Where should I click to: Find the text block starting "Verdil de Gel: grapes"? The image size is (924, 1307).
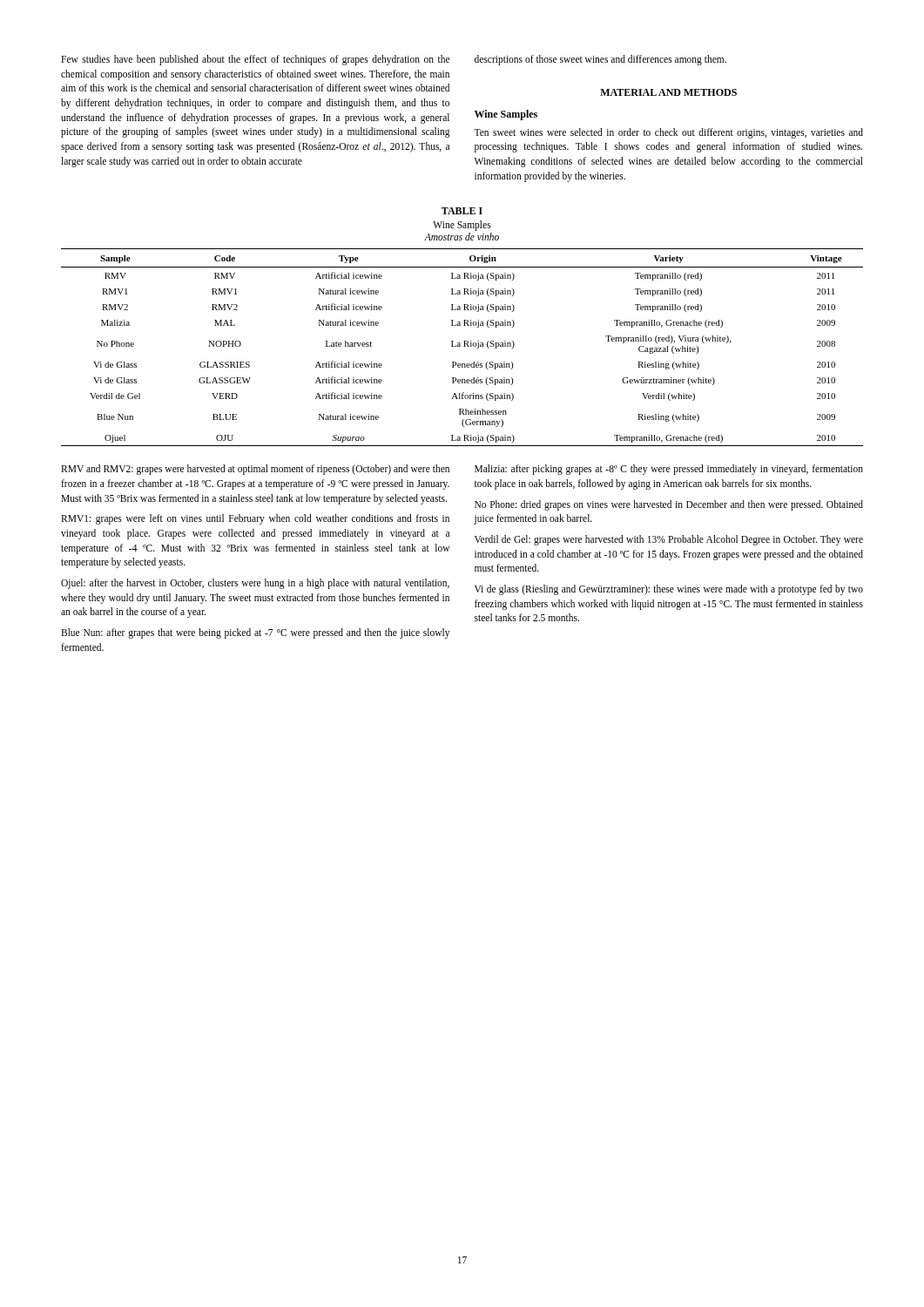pos(669,554)
